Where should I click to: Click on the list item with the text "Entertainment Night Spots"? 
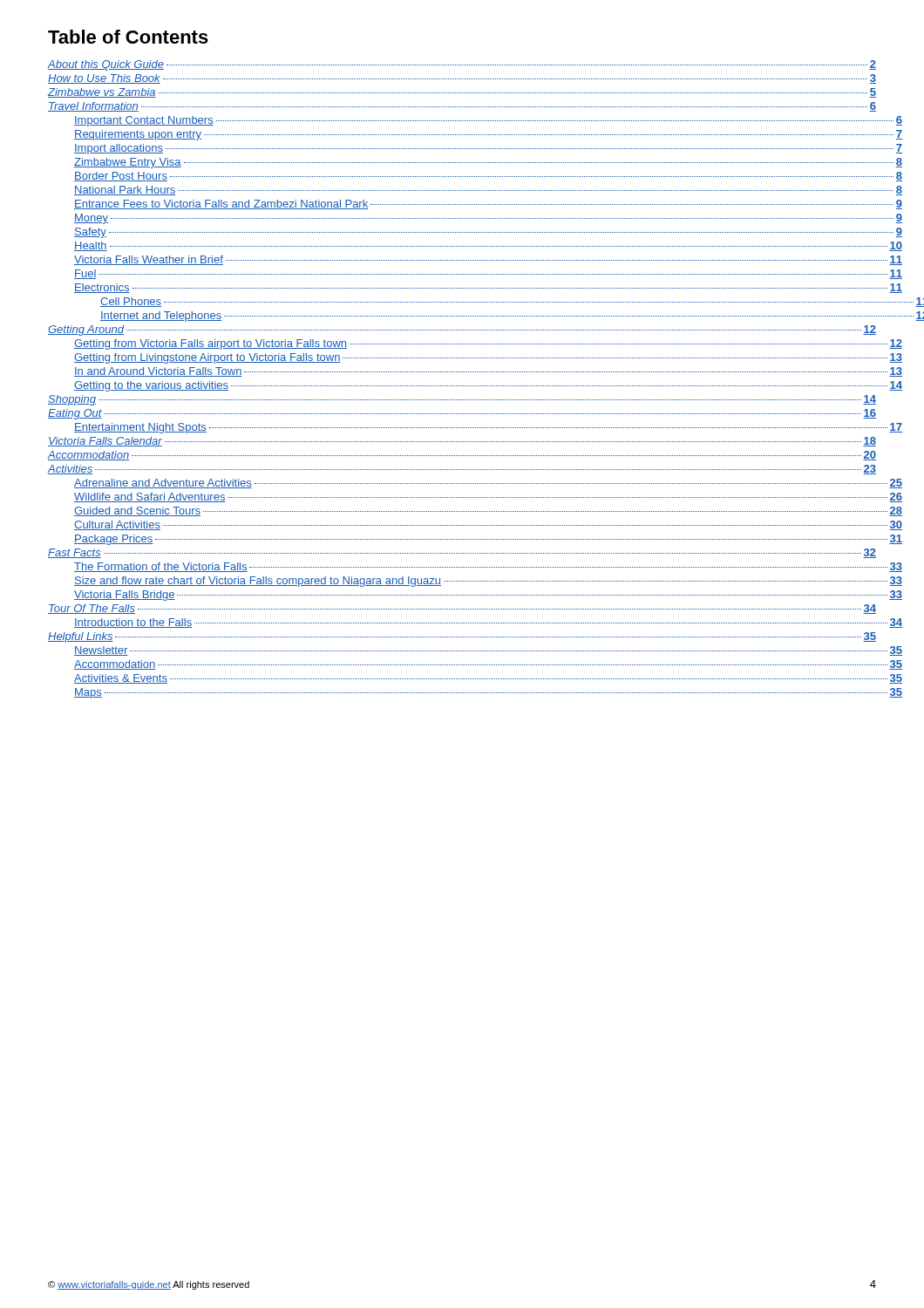tap(488, 427)
